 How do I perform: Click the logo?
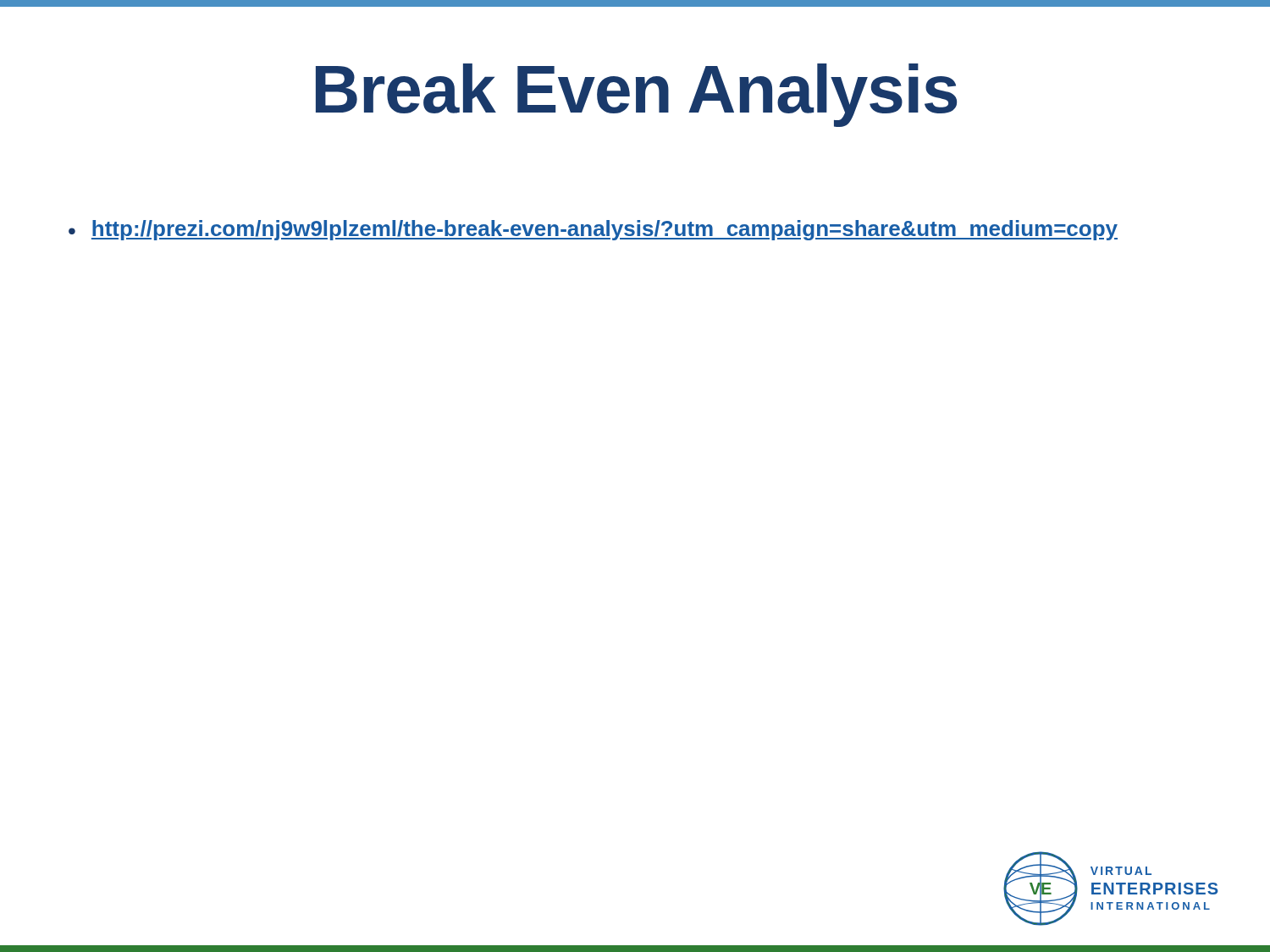(x=1111, y=889)
